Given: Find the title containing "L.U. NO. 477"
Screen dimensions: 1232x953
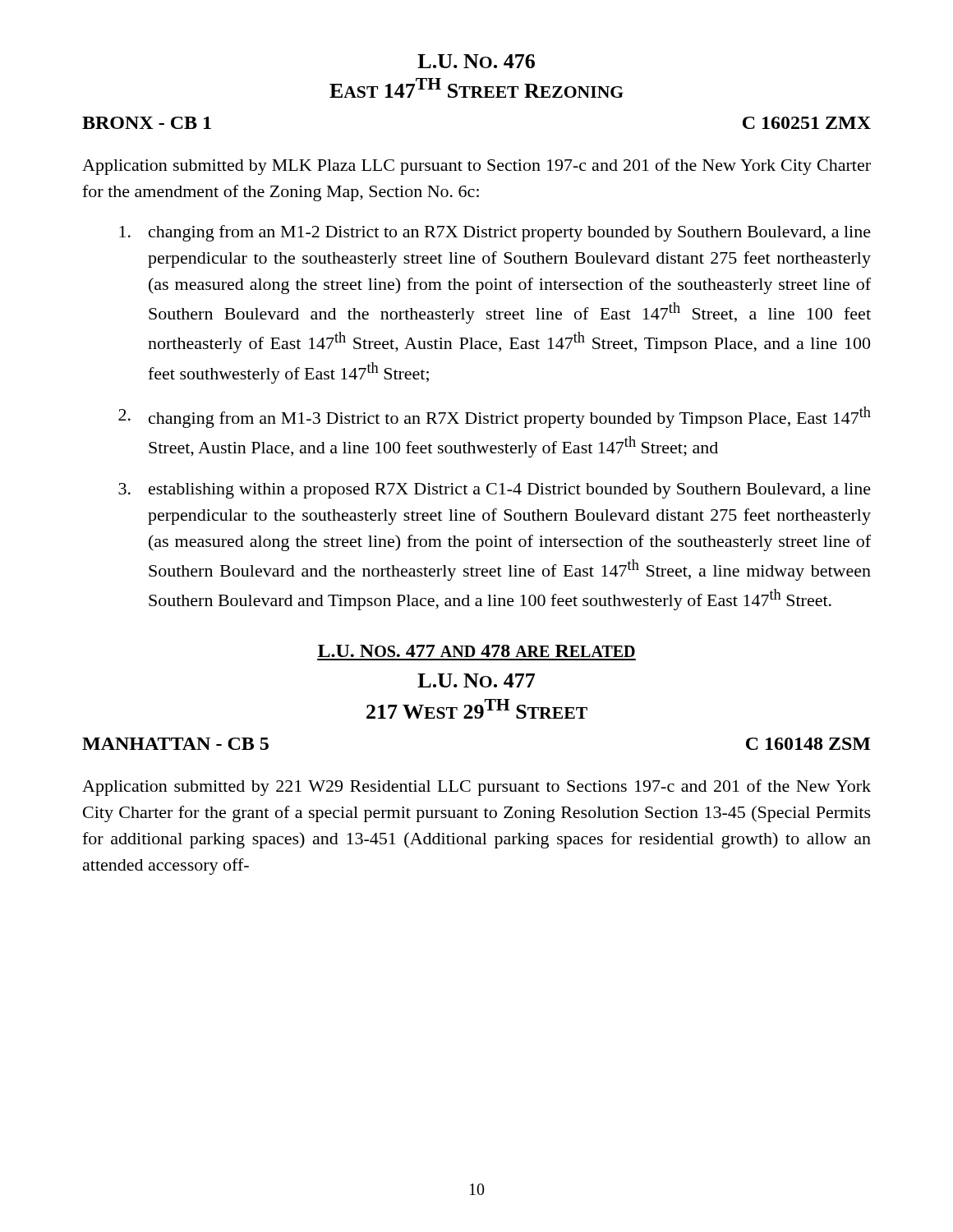Looking at the screenshot, I should pyautogui.click(x=476, y=681).
